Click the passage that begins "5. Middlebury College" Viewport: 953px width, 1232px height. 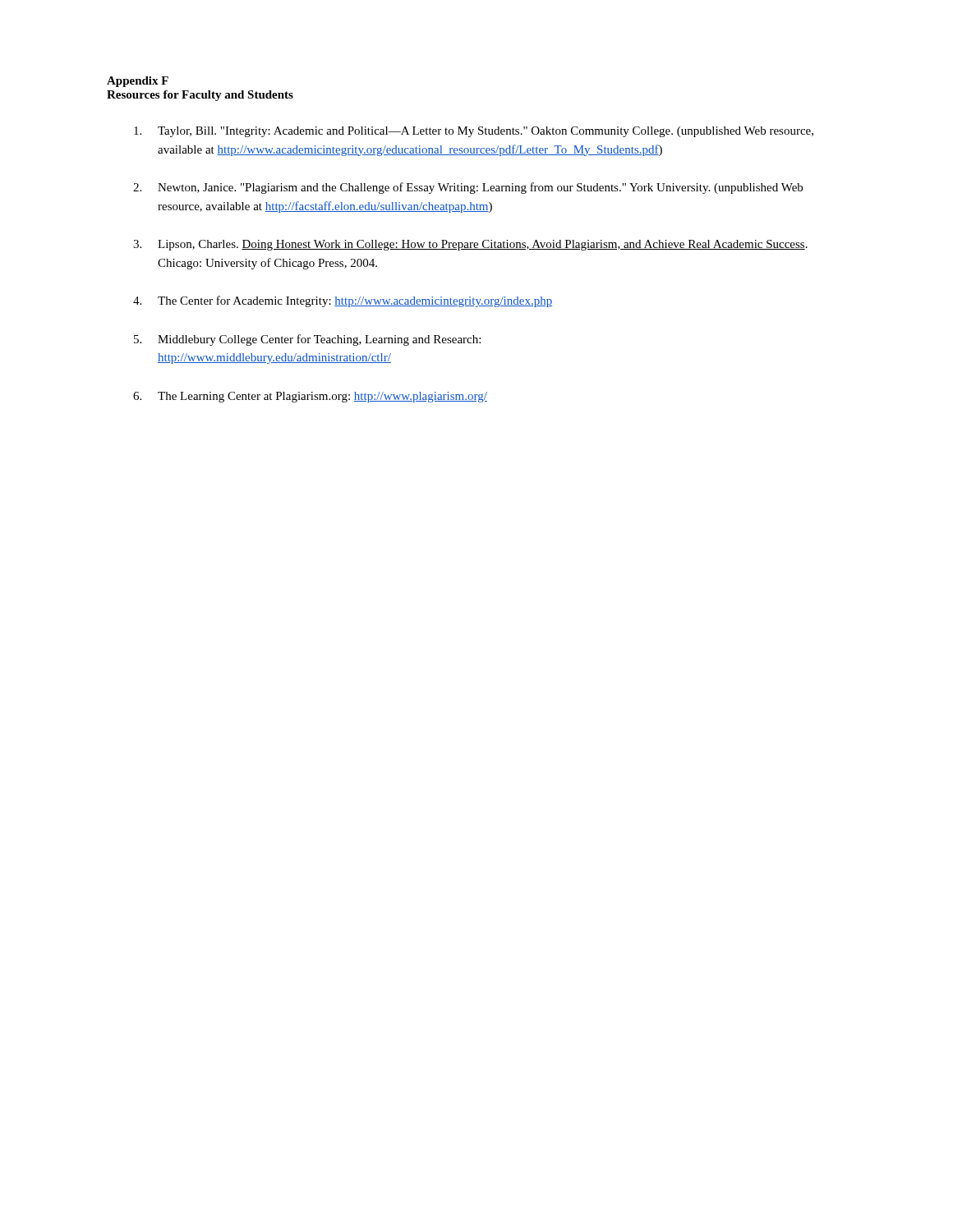tap(490, 348)
